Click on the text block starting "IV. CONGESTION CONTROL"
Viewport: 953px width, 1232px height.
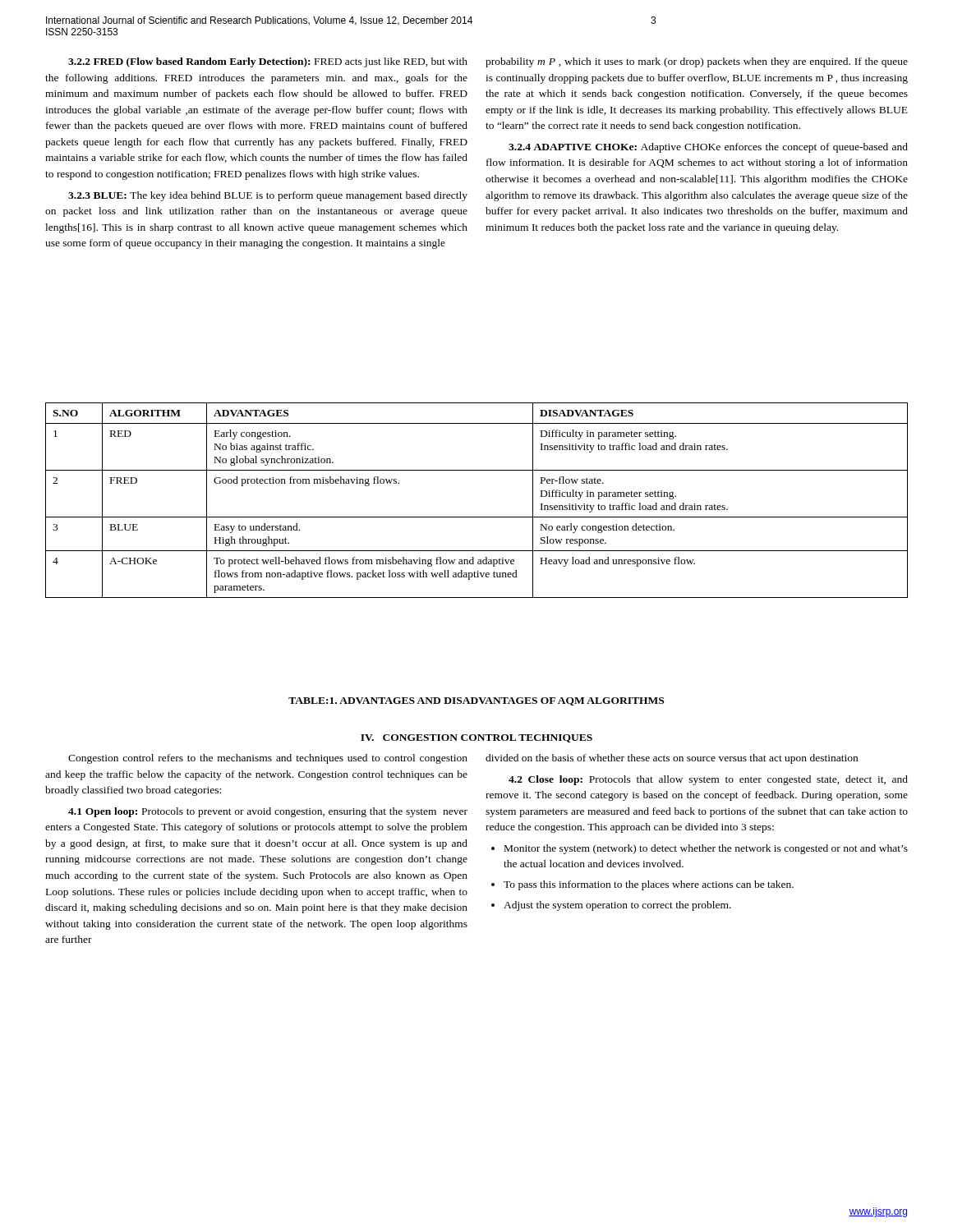[x=476, y=737]
